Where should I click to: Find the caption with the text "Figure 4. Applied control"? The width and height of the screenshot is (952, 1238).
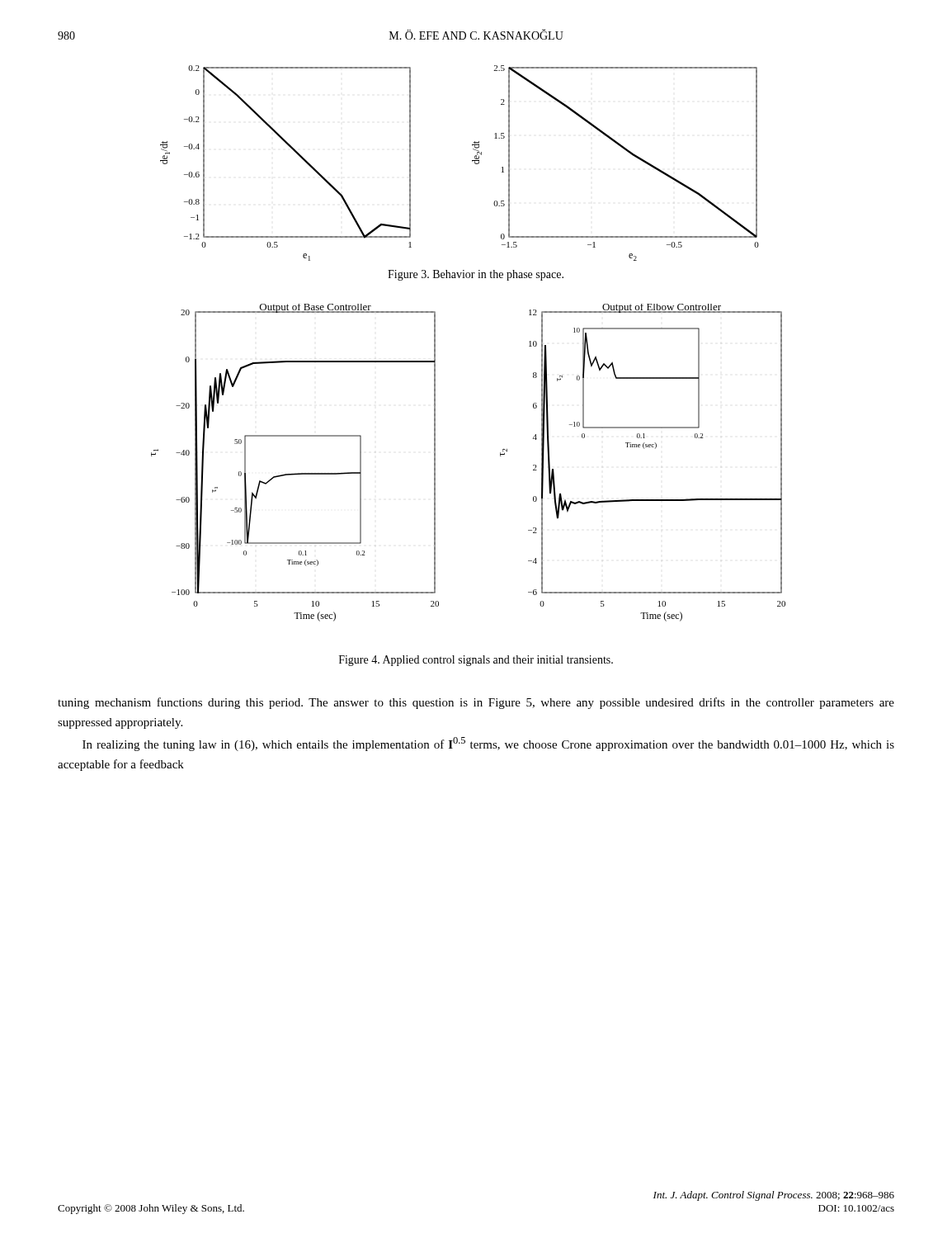(x=476, y=660)
